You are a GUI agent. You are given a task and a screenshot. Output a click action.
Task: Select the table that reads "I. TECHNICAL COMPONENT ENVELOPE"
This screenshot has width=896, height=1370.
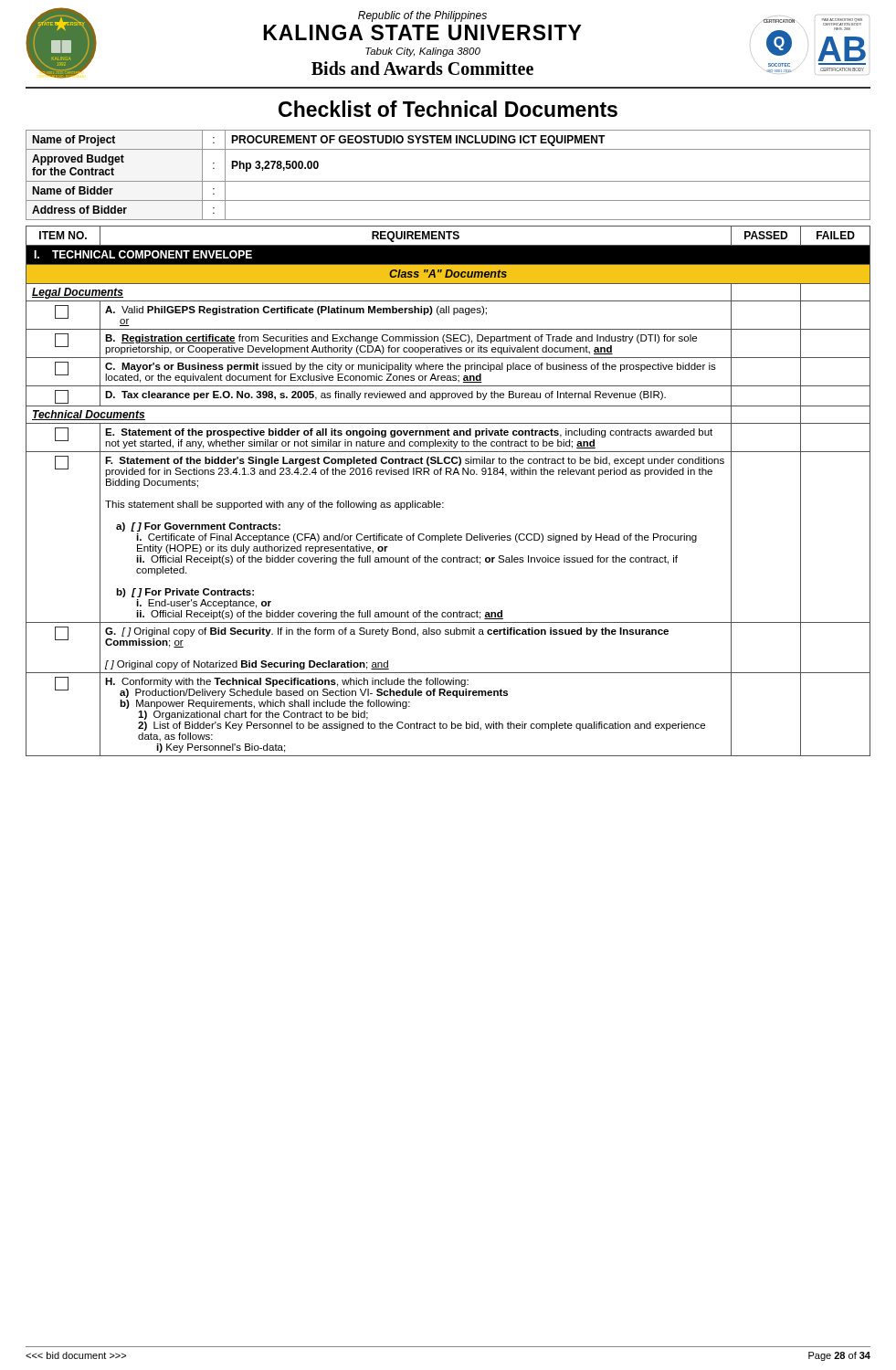tap(448, 491)
